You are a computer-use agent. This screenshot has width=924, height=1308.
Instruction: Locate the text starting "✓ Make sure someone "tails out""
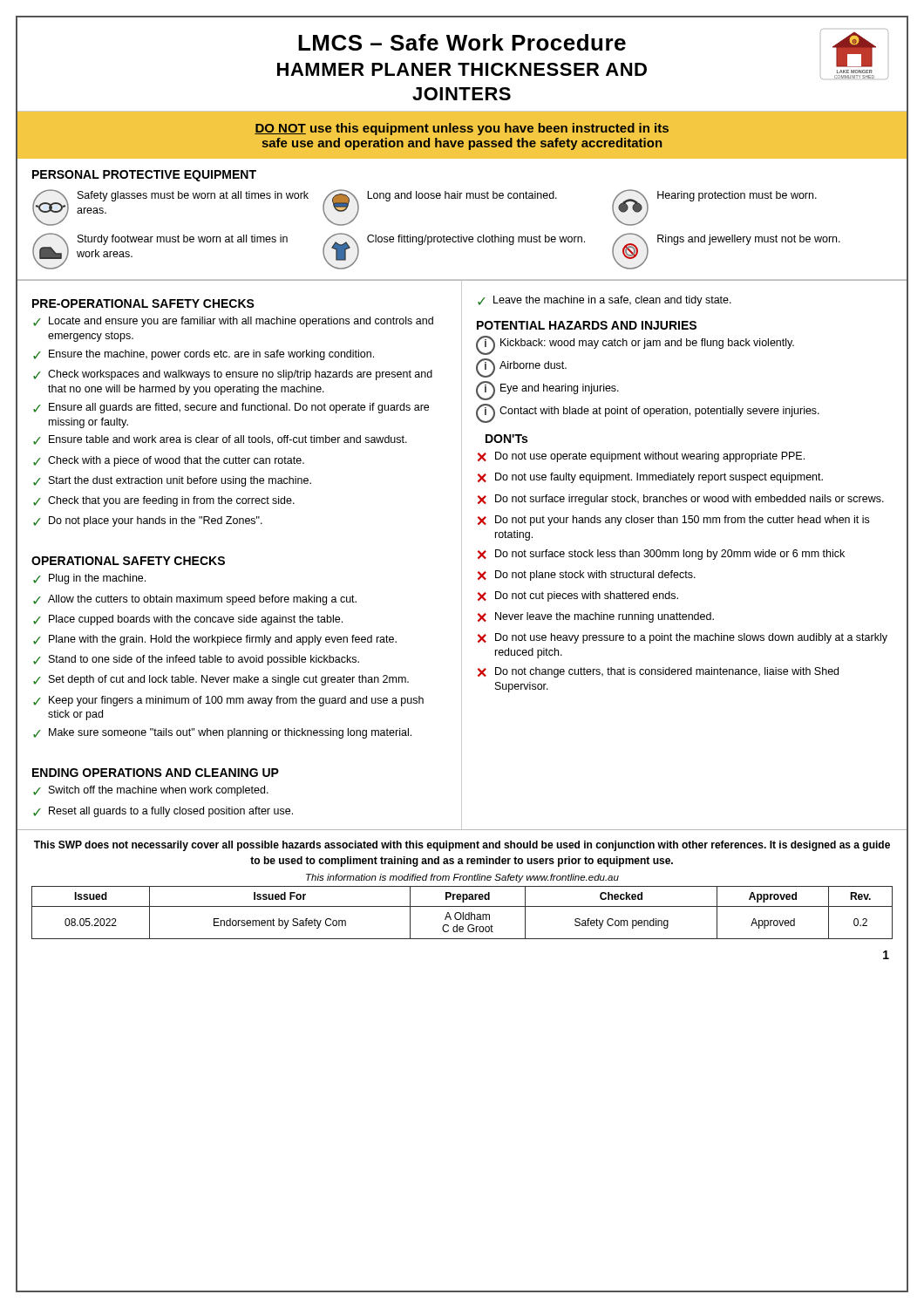point(222,734)
